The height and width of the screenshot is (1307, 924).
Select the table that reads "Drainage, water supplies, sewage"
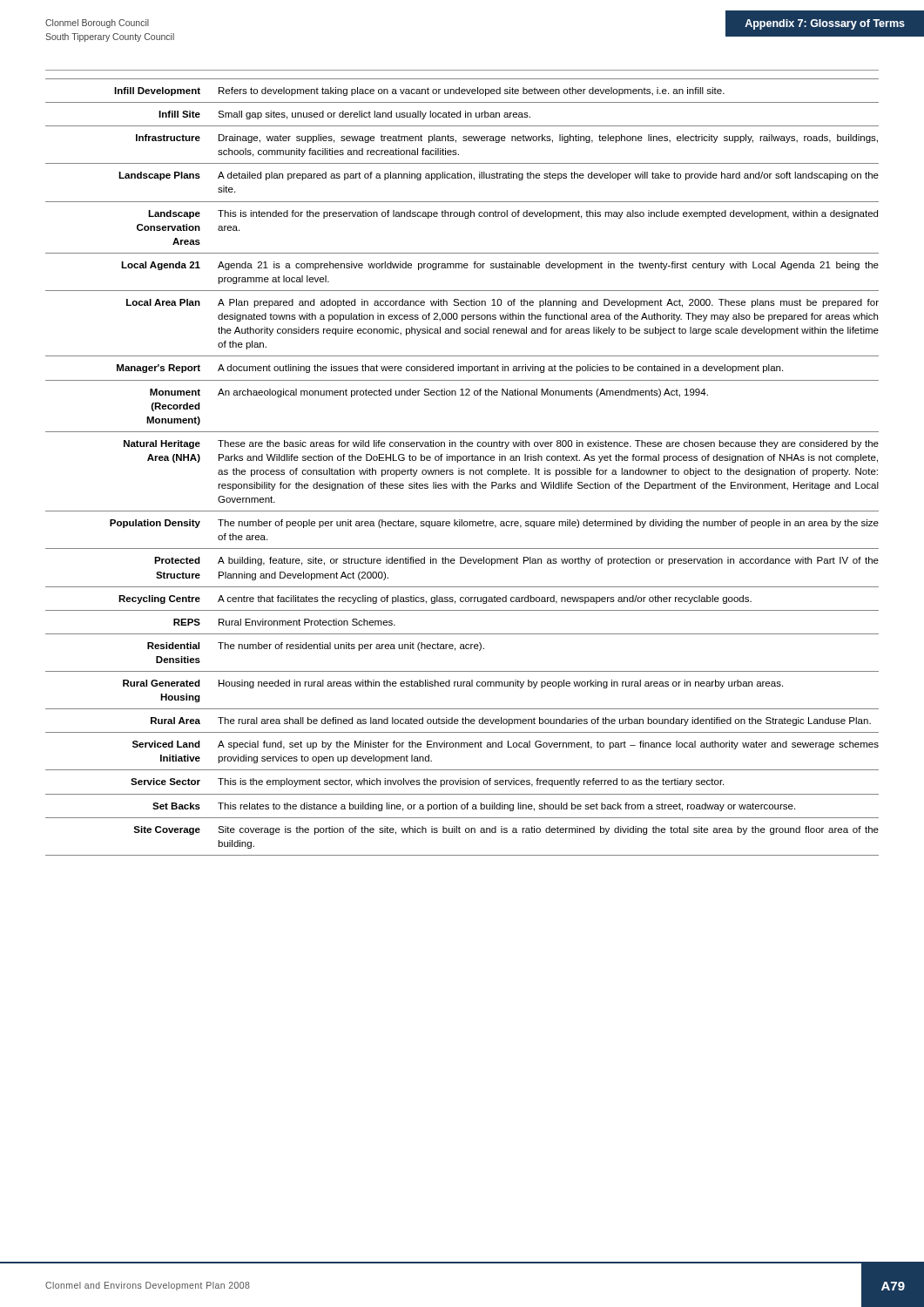point(462,467)
